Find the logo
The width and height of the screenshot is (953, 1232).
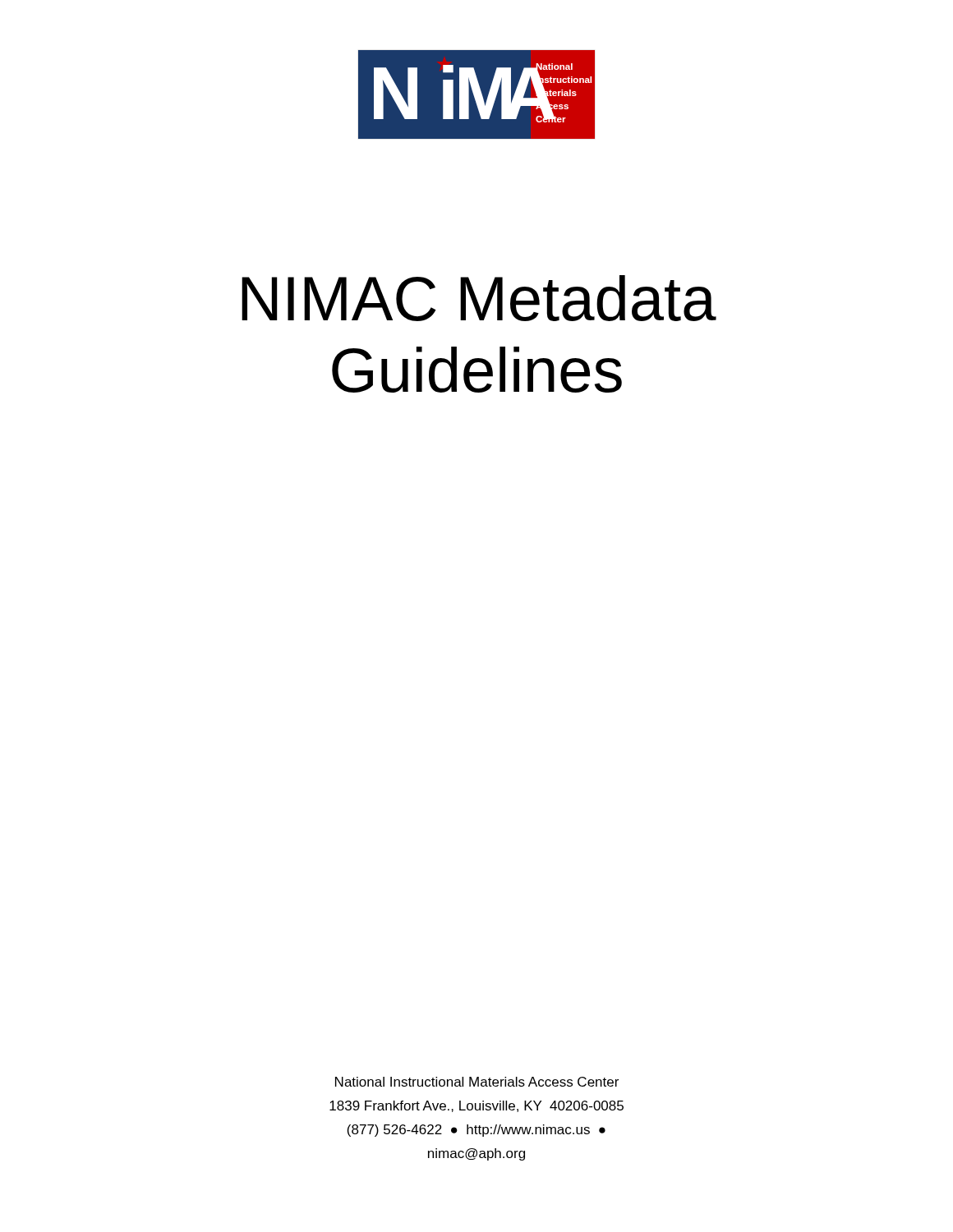tap(476, 96)
